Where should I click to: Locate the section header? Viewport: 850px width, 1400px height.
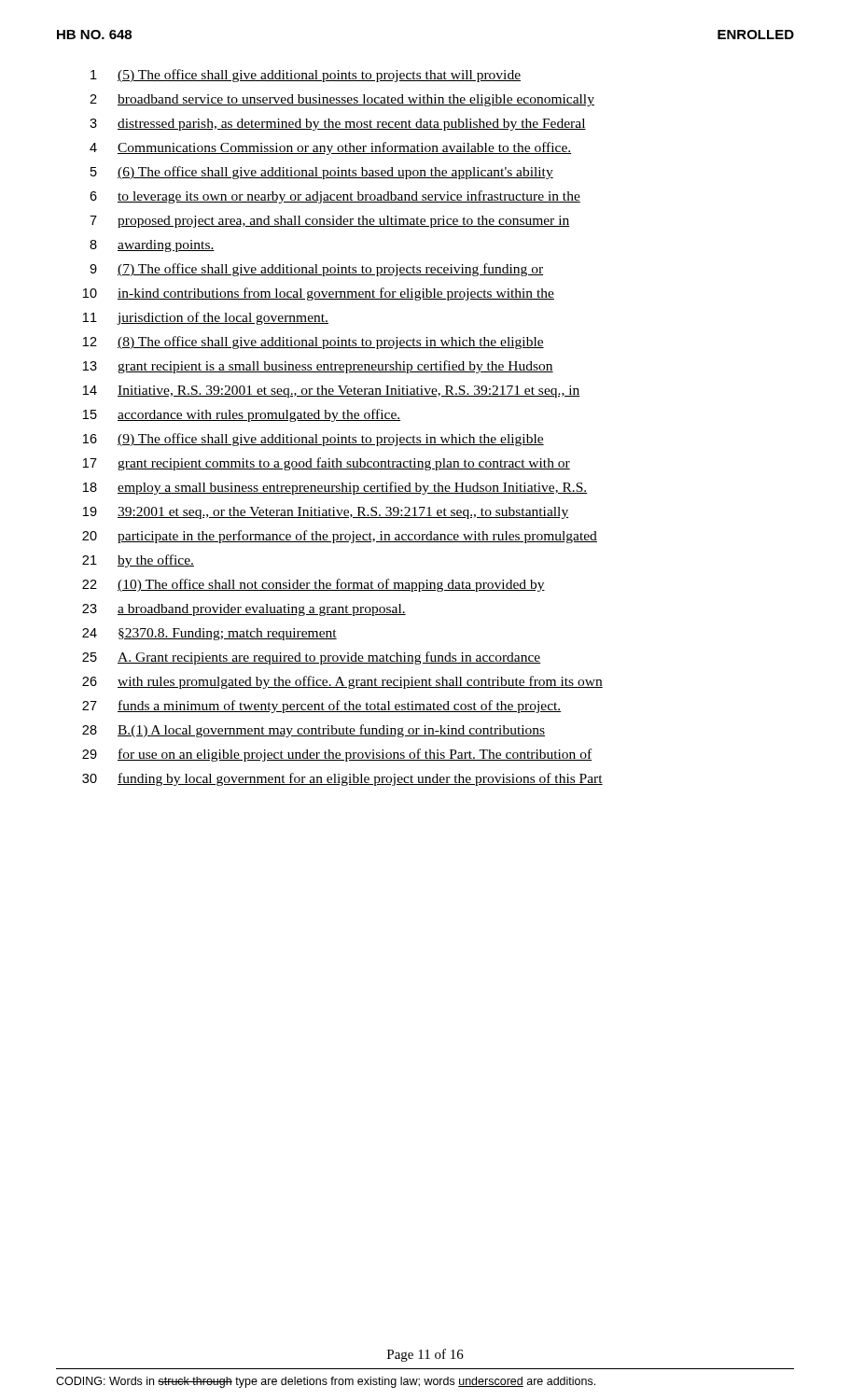[425, 633]
